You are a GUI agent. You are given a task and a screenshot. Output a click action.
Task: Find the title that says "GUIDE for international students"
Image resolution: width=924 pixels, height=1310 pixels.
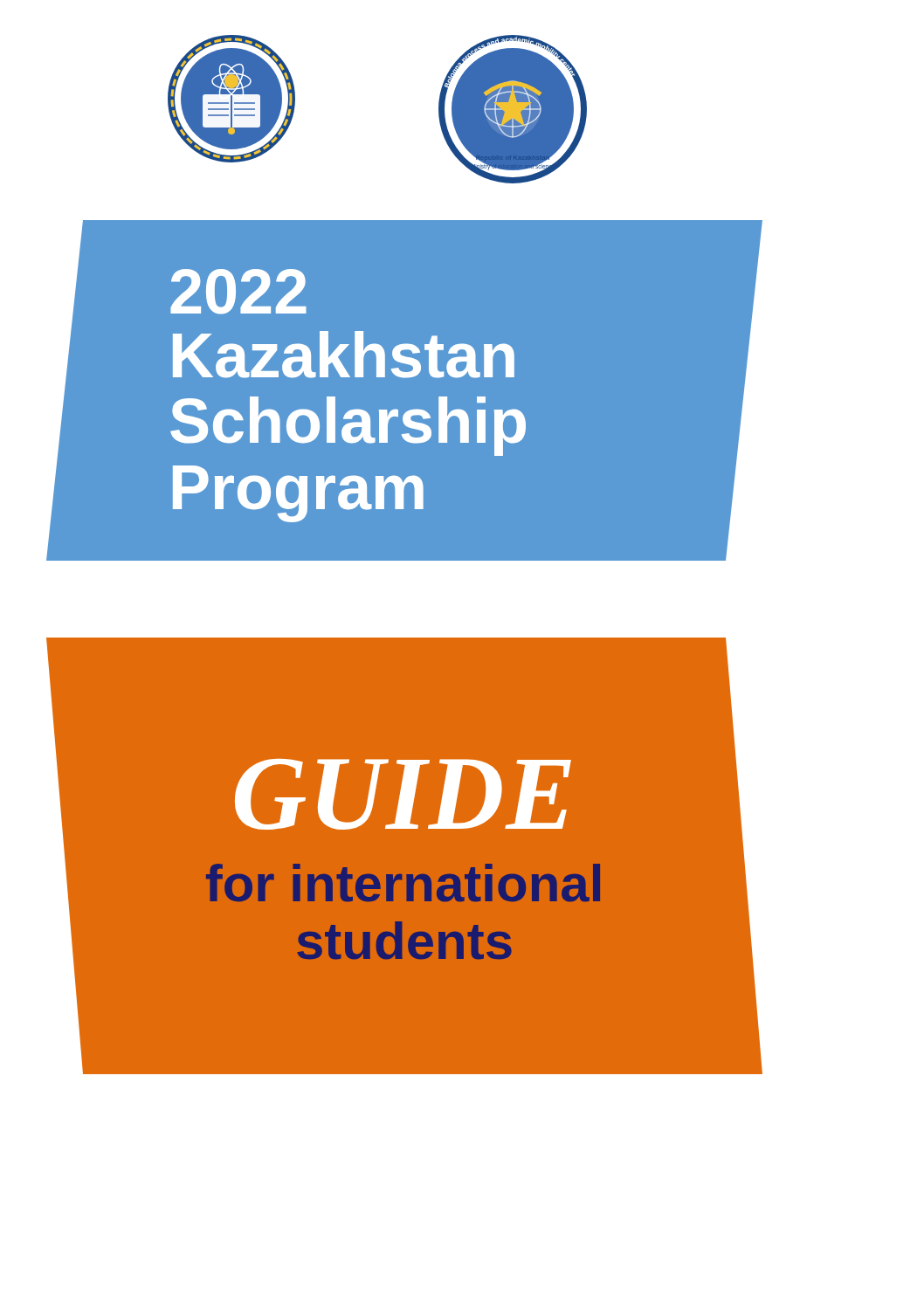tap(404, 853)
